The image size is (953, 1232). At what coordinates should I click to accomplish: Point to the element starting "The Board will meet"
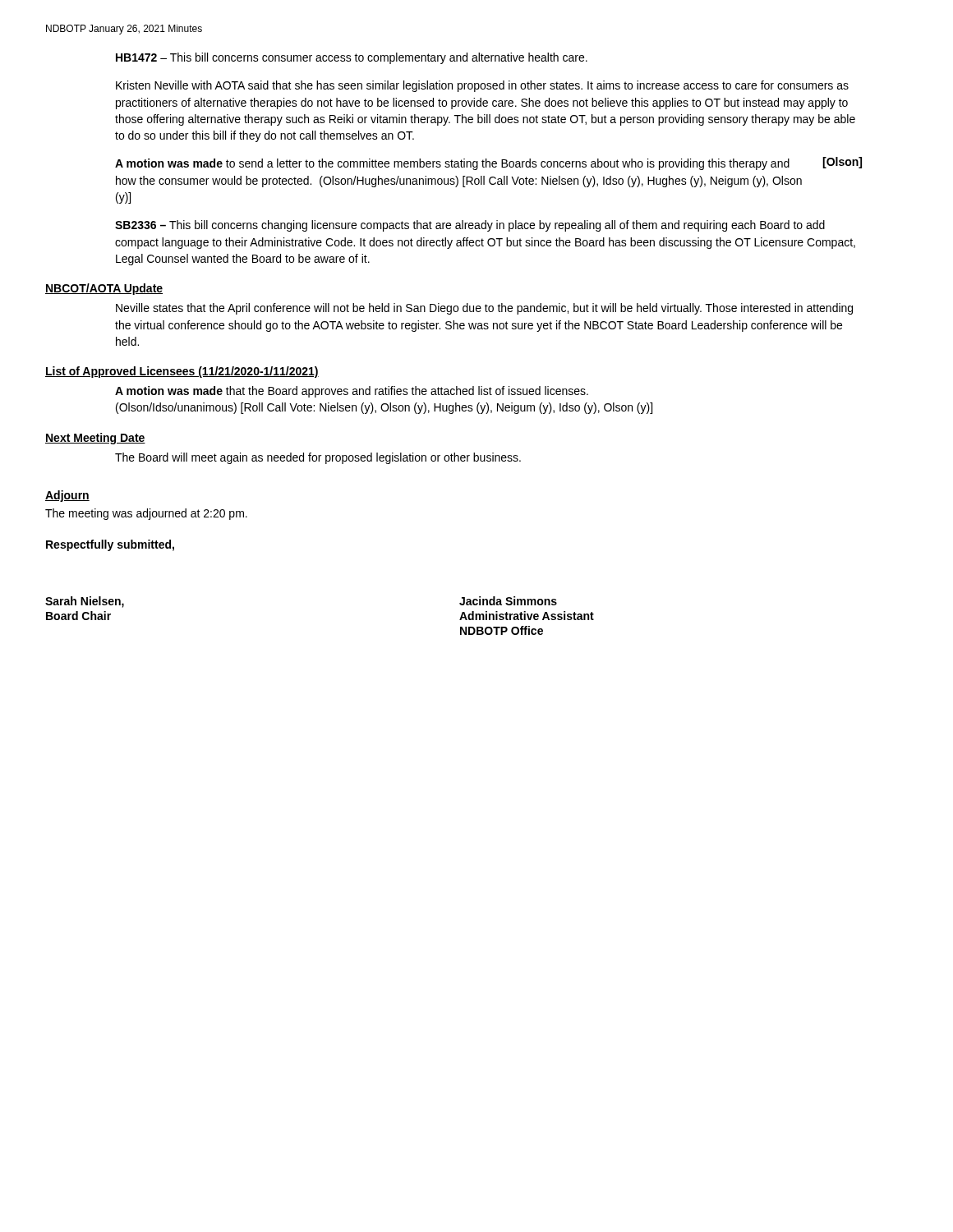tap(489, 457)
